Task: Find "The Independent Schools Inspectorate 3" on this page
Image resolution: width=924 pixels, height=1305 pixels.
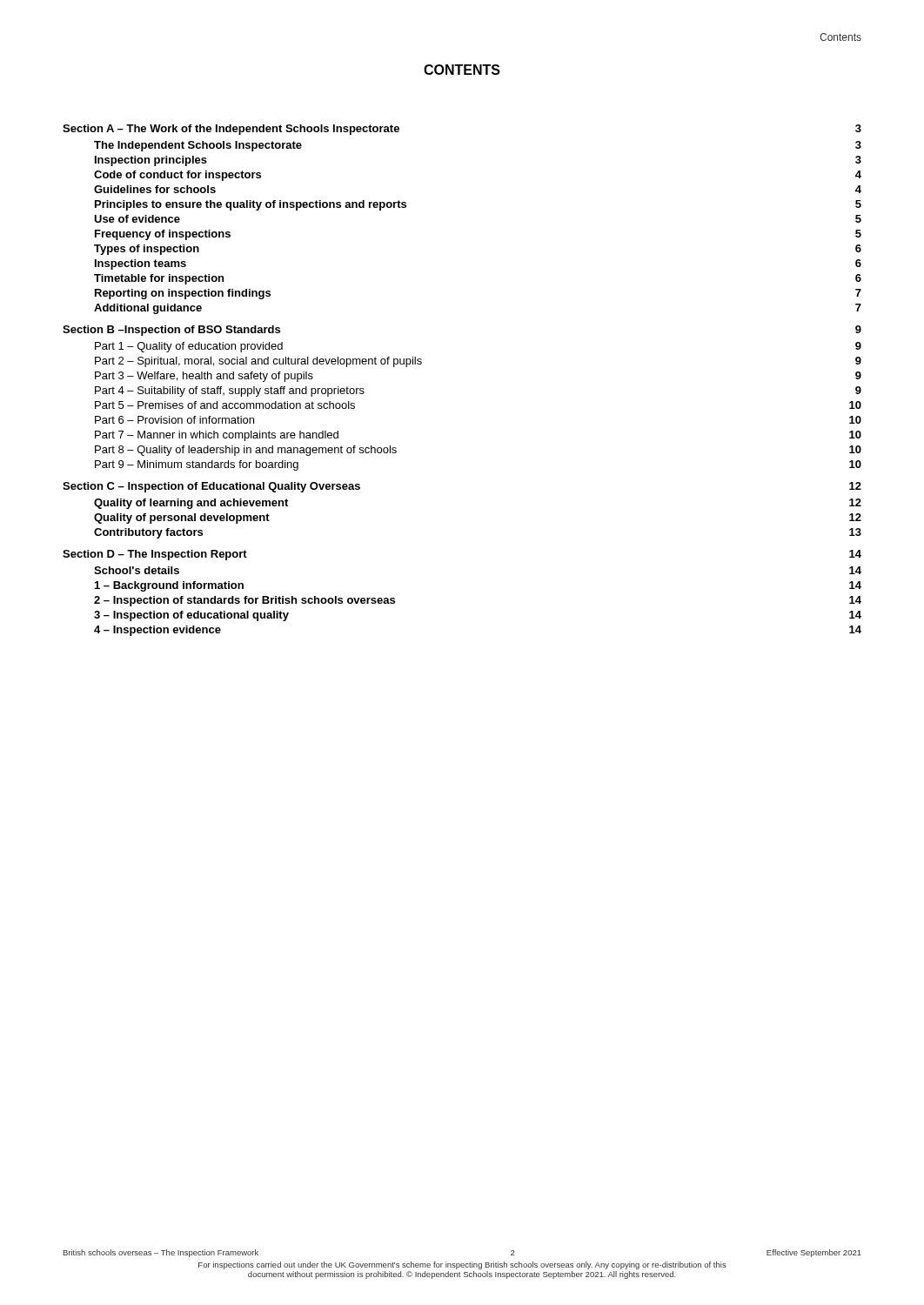Action: [x=194, y=146]
